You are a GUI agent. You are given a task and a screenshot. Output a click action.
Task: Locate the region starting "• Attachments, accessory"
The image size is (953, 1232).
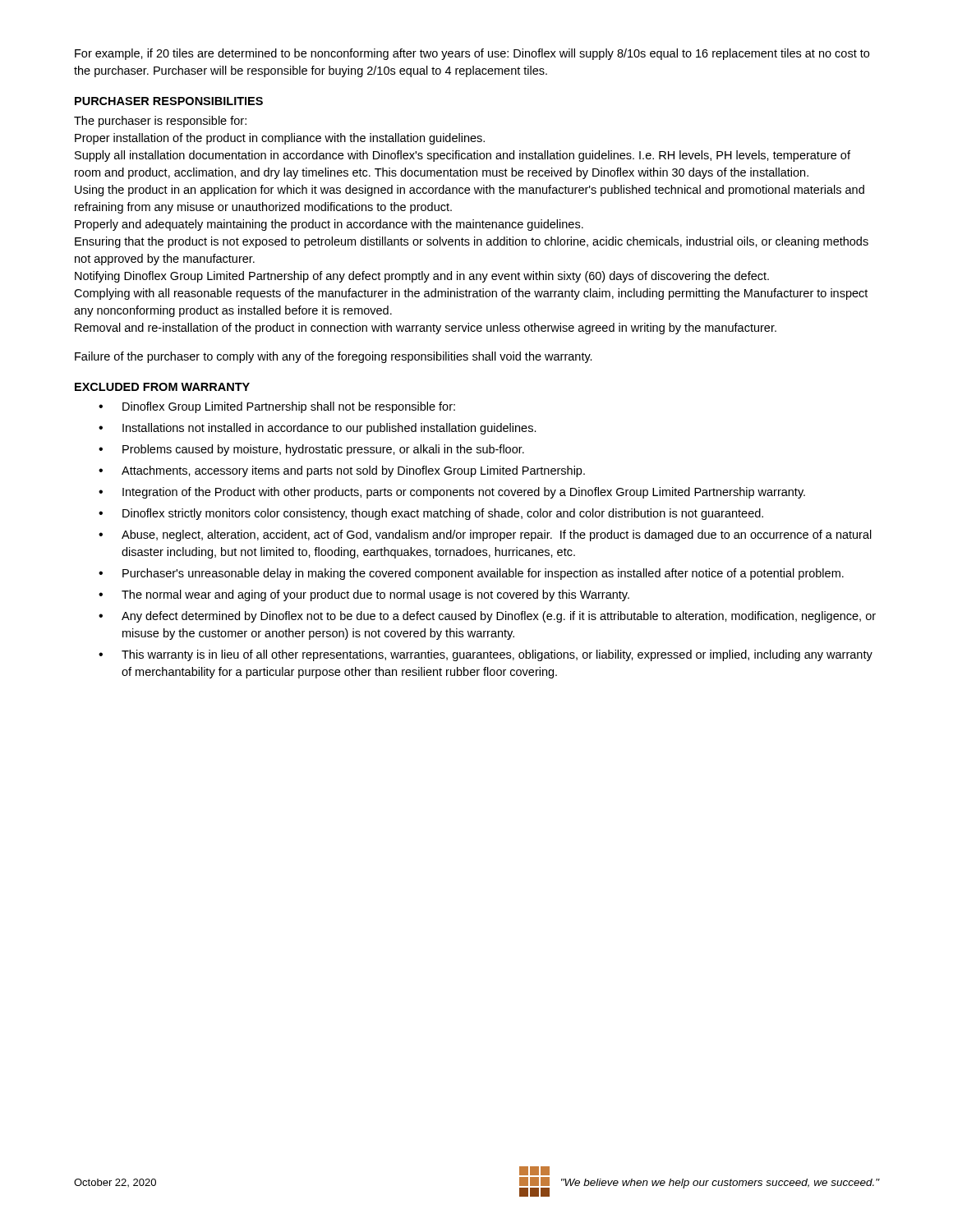pos(489,471)
